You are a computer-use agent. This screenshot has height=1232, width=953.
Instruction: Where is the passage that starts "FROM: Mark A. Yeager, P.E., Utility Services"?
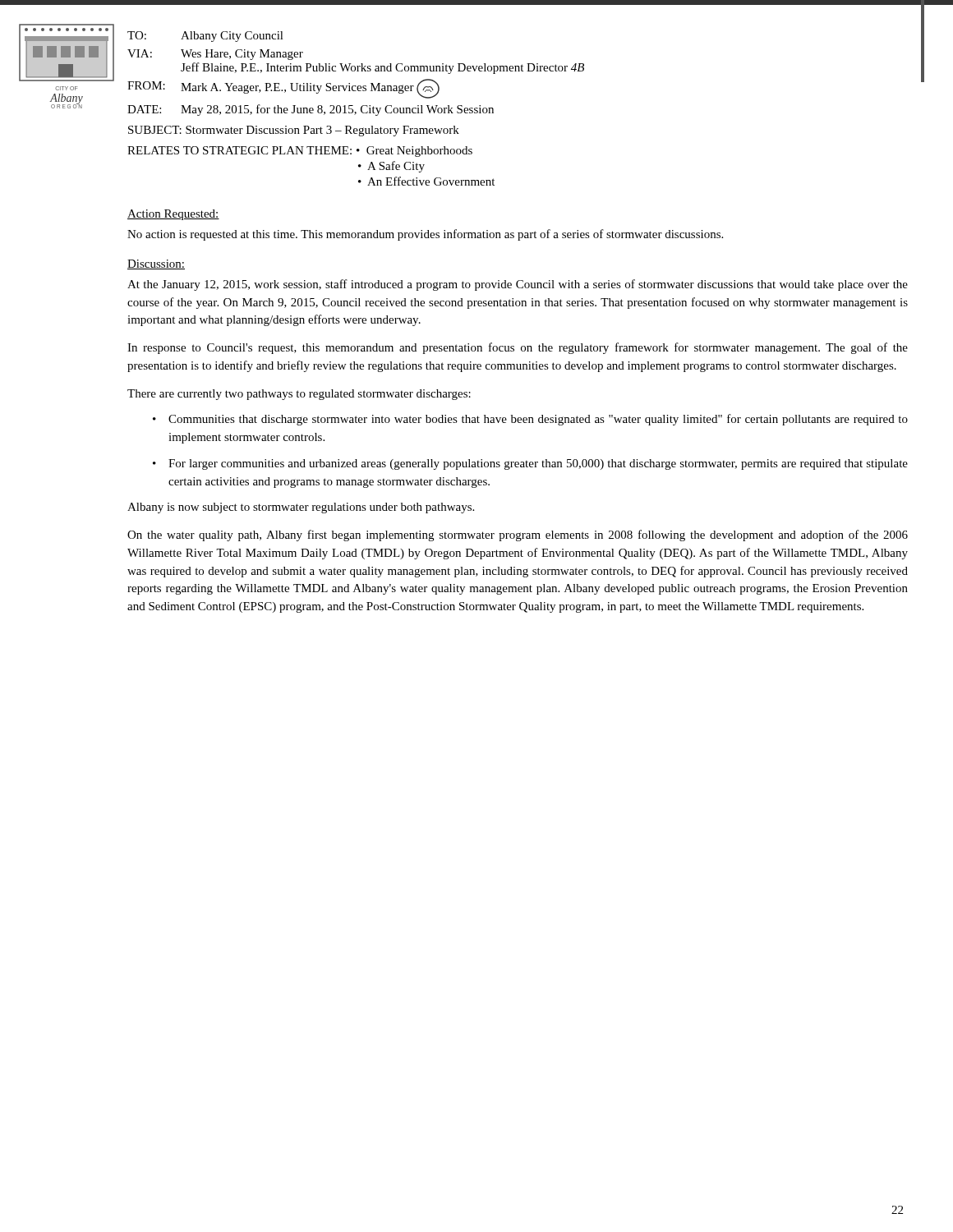(x=284, y=89)
